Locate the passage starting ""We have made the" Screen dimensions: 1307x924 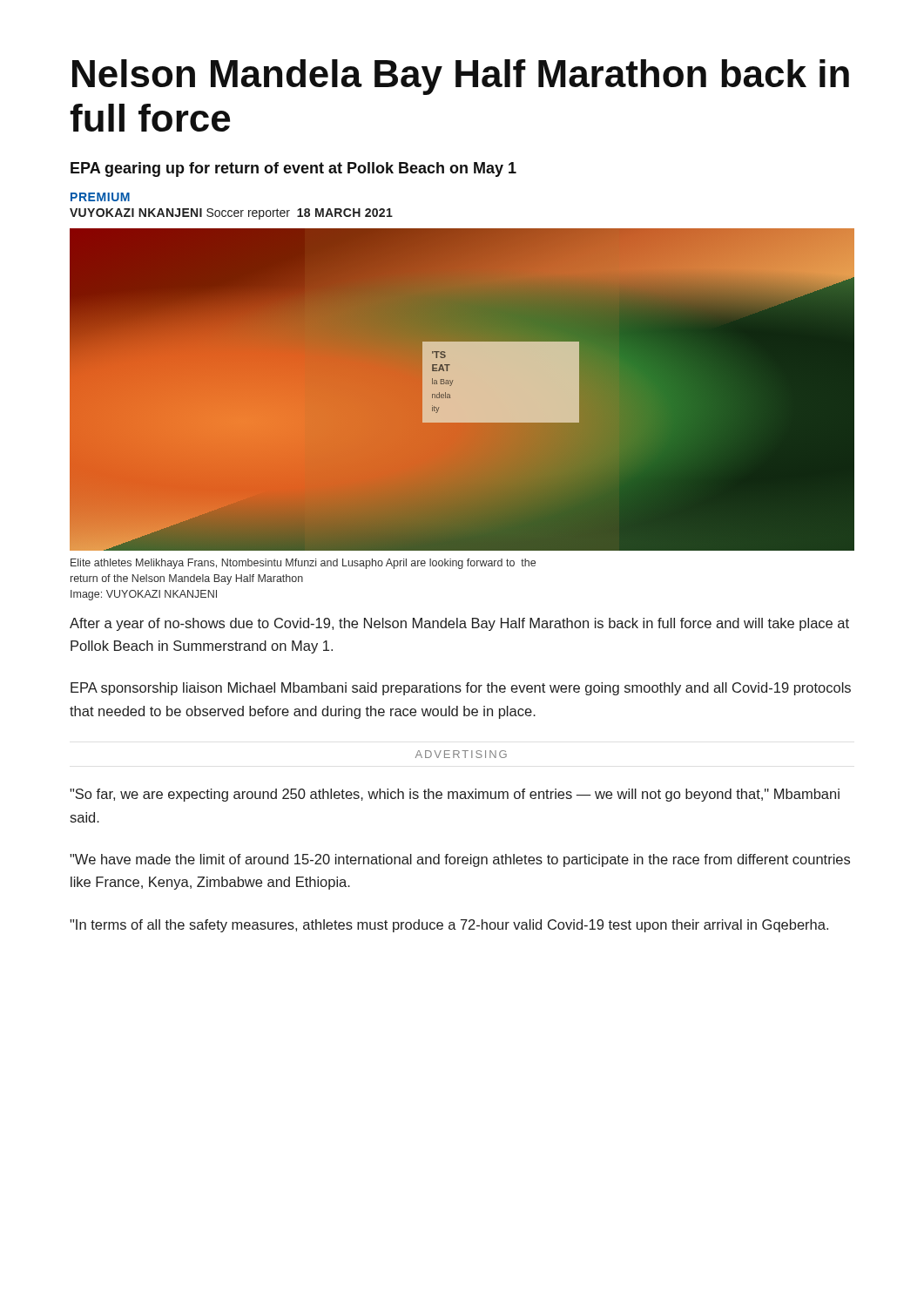point(460,871)
